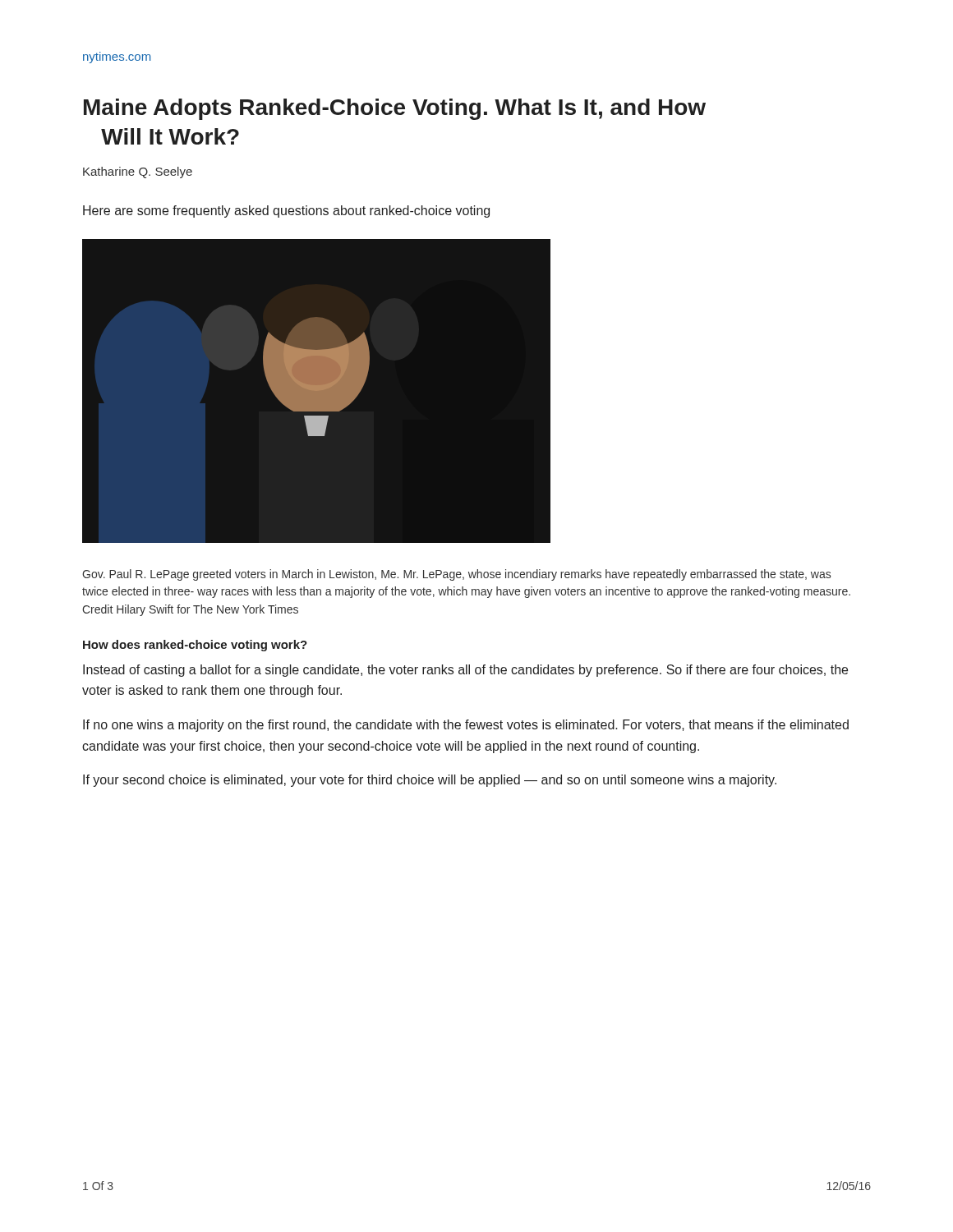Viewport: 953px width, 1232px height.
Task: Click on the text starting "If no one wins a"
Action: pos(466,735)
